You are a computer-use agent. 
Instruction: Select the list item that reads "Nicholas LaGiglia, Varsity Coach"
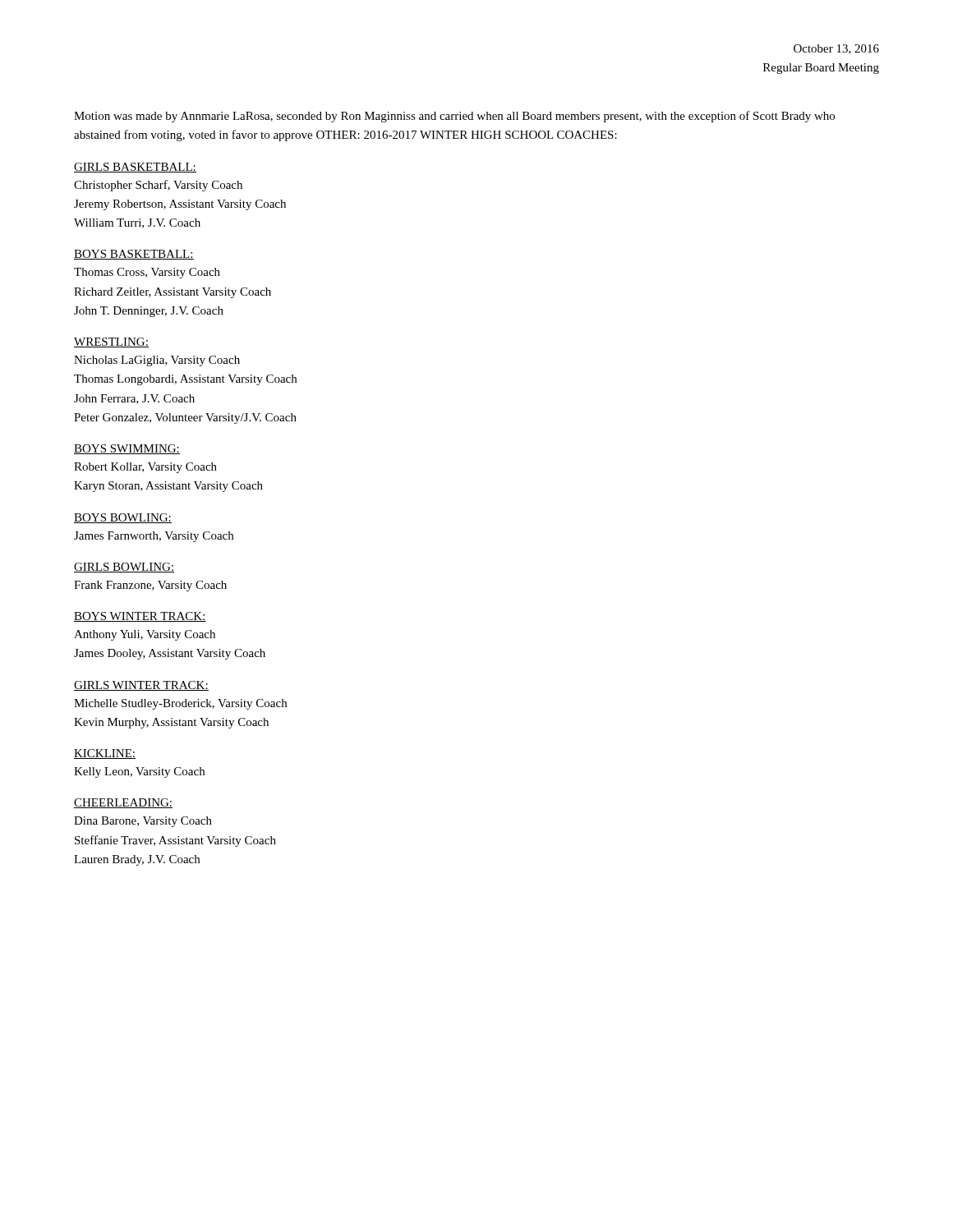point(157,360)
